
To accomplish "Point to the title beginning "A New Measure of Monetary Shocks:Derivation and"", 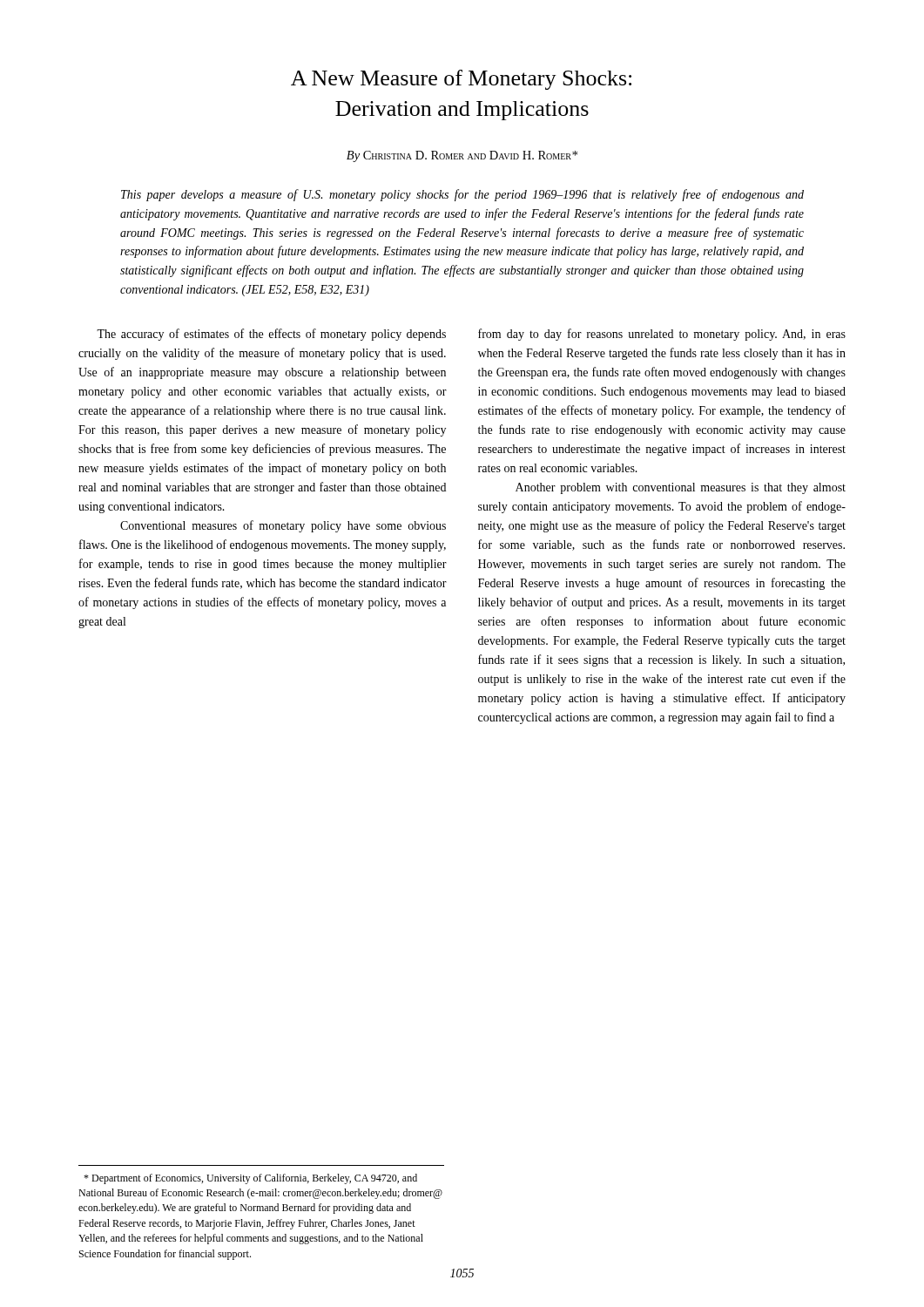I will (x=462, y=93).
